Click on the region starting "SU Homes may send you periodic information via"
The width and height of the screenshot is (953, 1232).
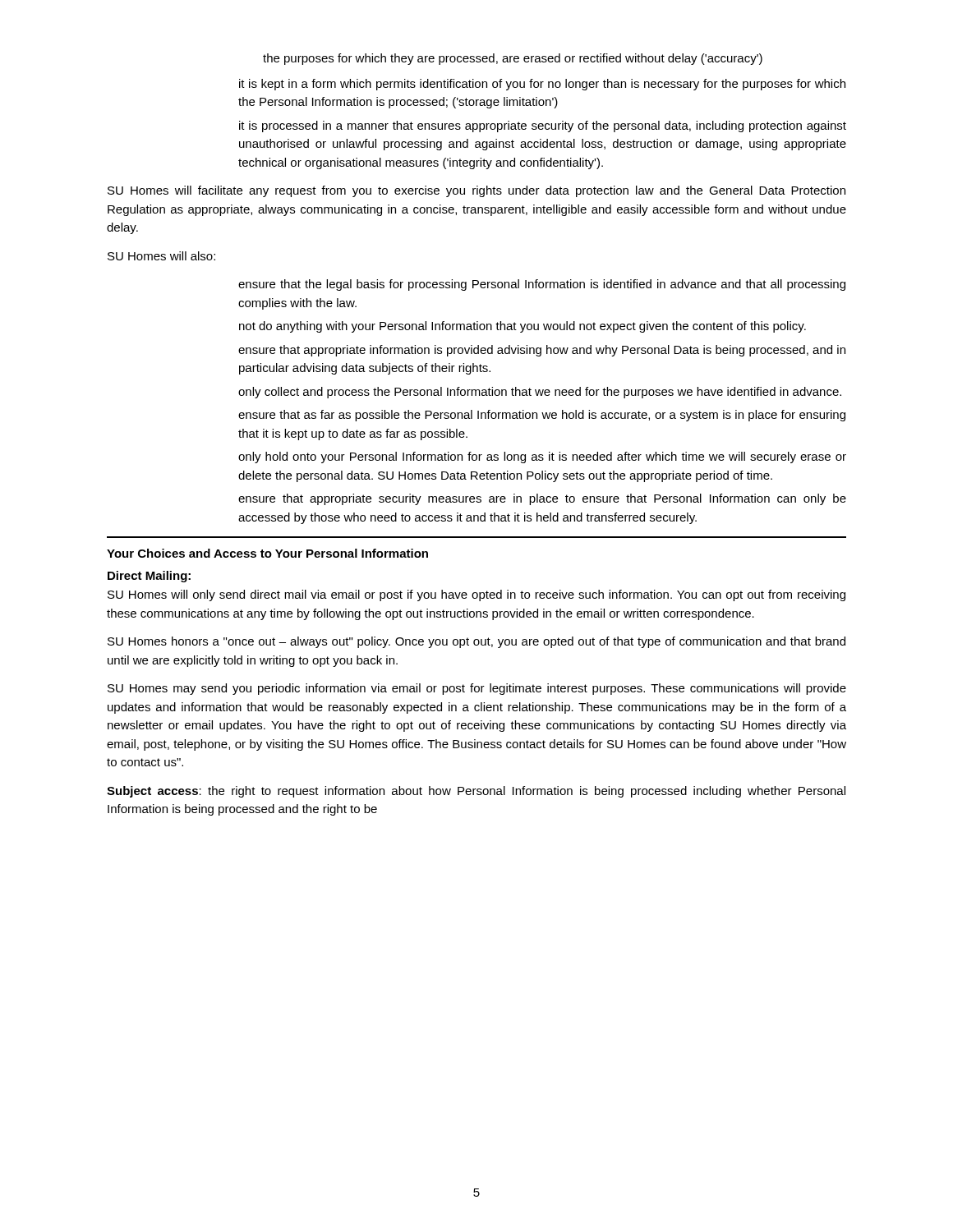(476, 725)
